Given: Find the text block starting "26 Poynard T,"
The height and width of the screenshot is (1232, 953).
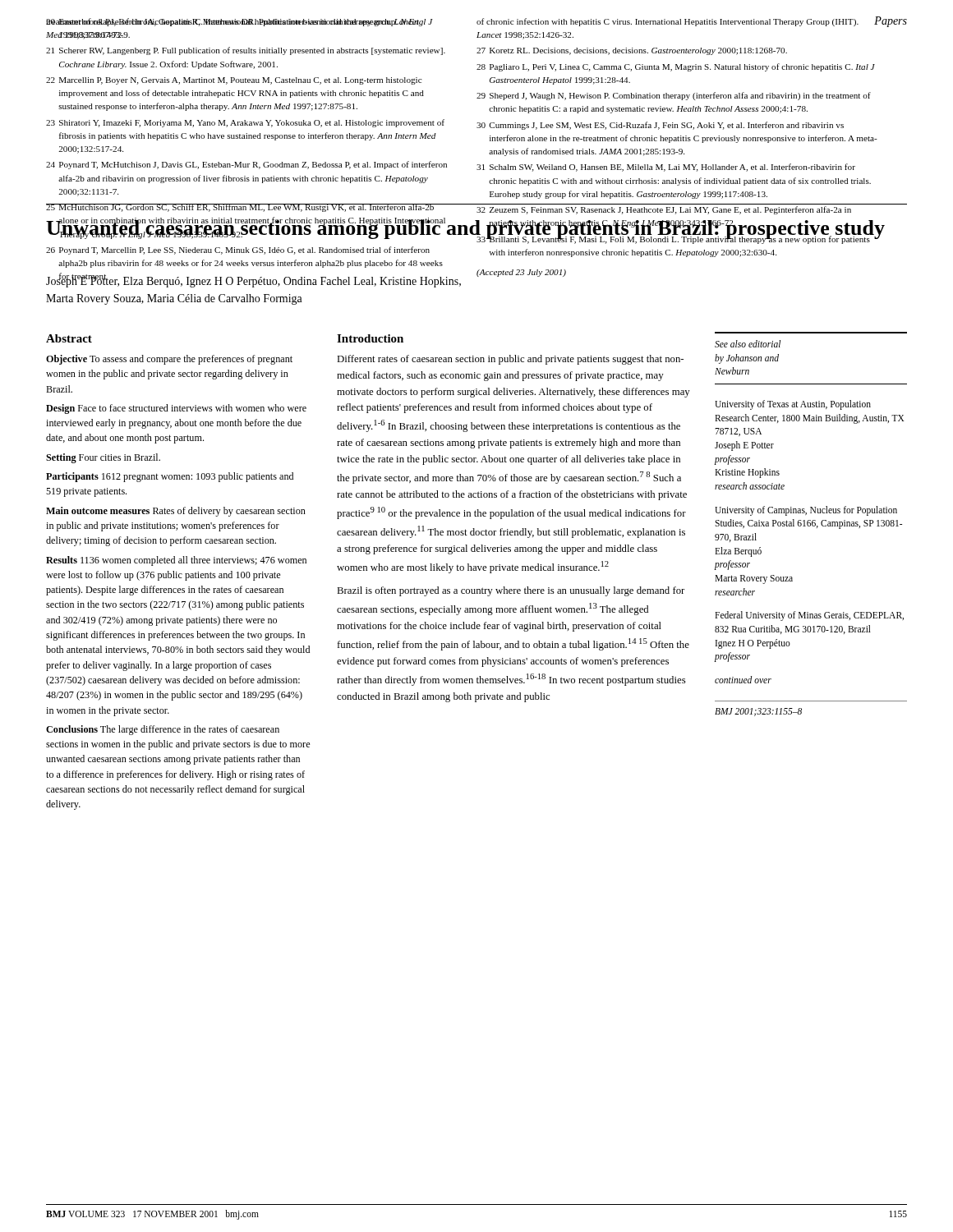Looking at the screenshot, I should [247, 263].
